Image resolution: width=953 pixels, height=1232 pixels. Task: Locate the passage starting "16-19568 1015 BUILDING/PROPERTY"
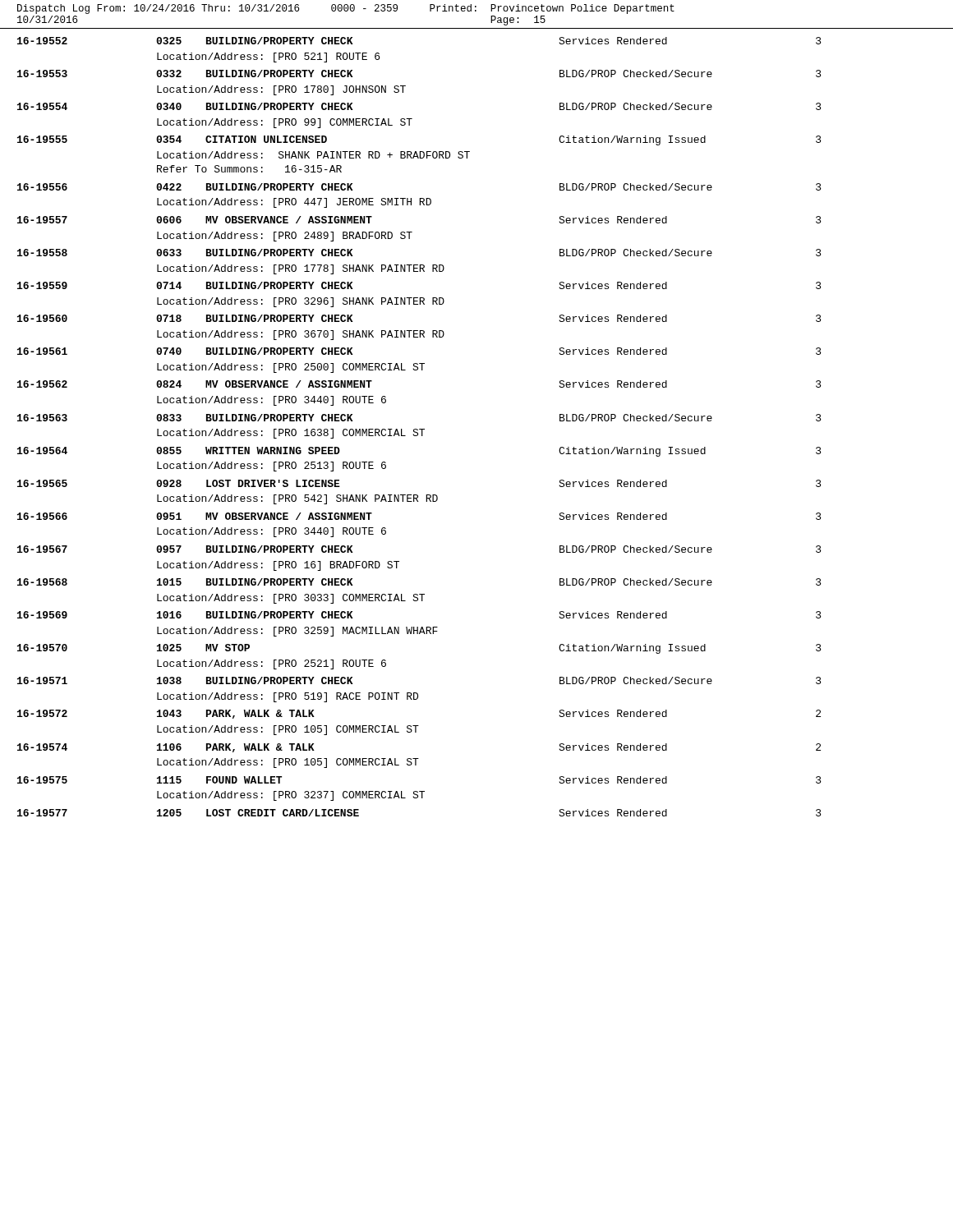point(419,591)
